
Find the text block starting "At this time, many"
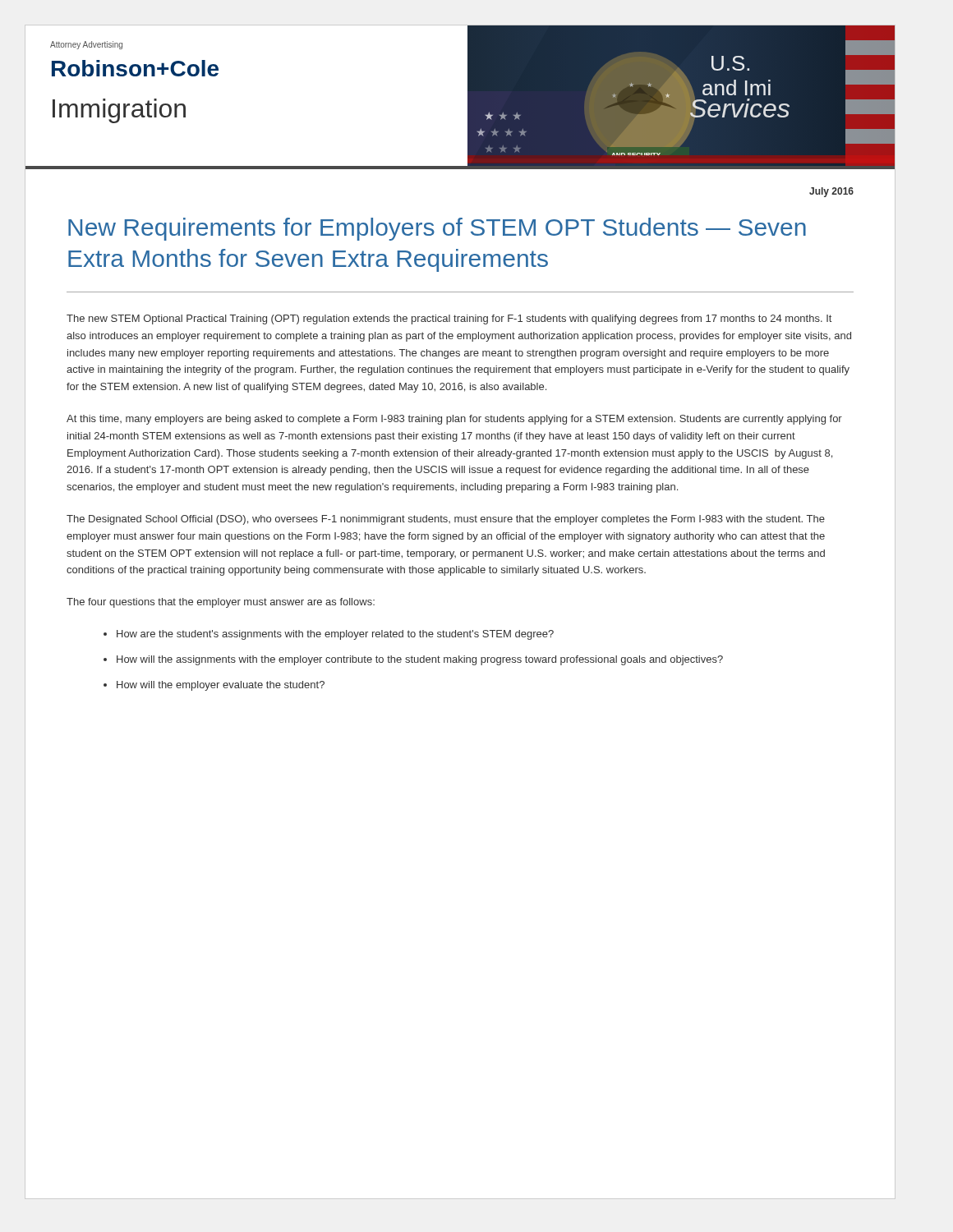tap(454, 453)
